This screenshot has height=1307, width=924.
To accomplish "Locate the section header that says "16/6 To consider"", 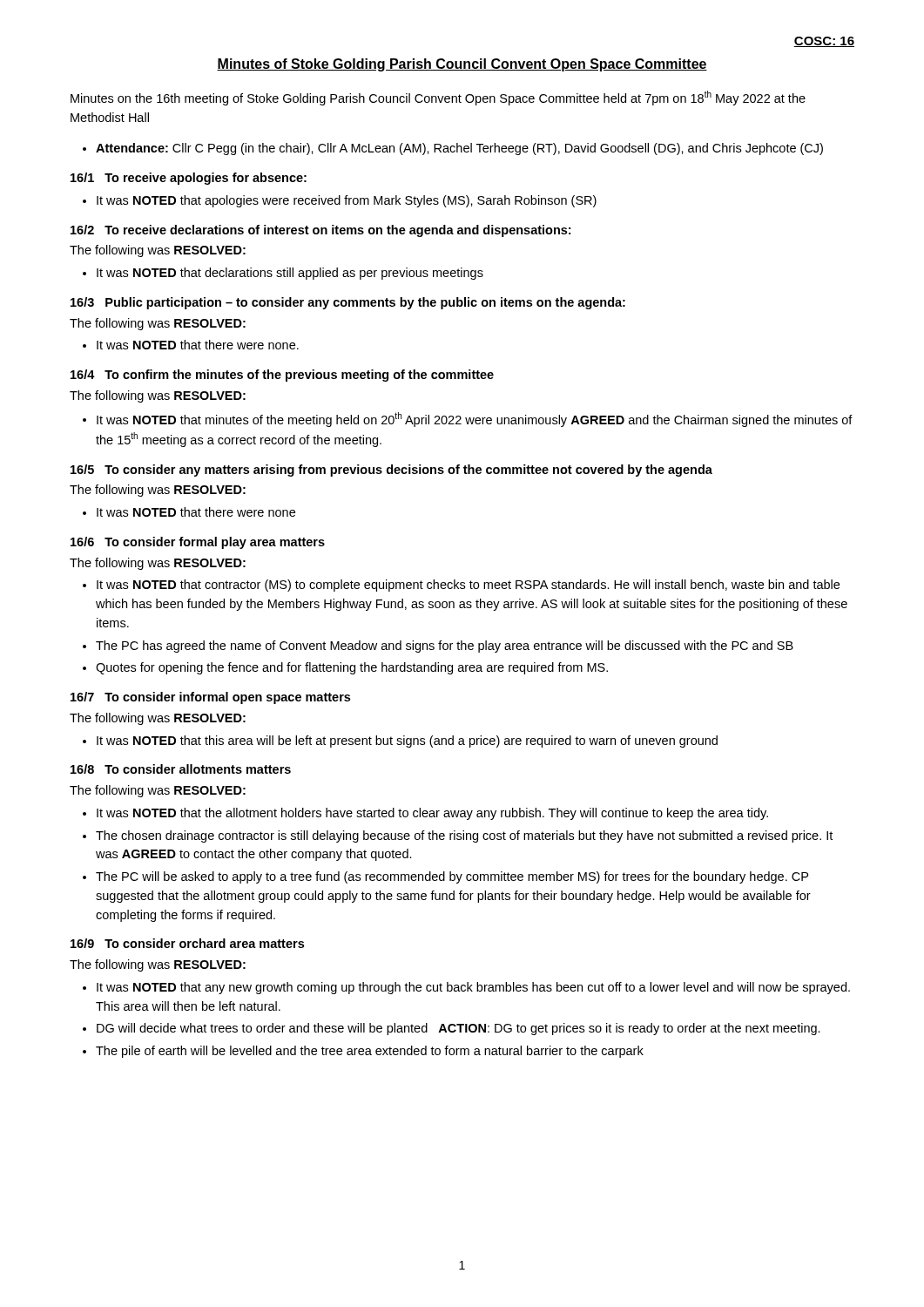I will click(197, 542).
